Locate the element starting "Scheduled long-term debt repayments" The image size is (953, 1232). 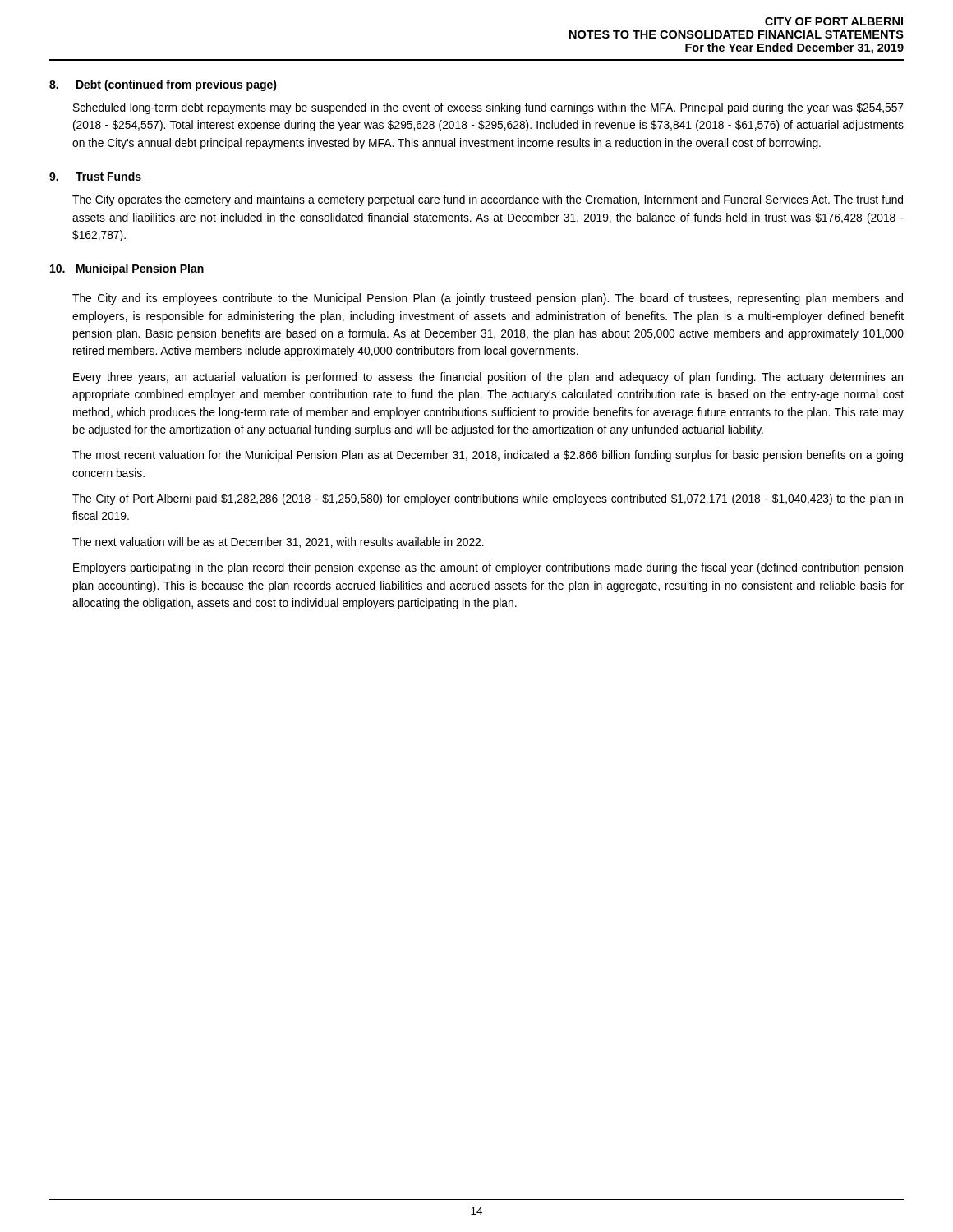(488, 126)
